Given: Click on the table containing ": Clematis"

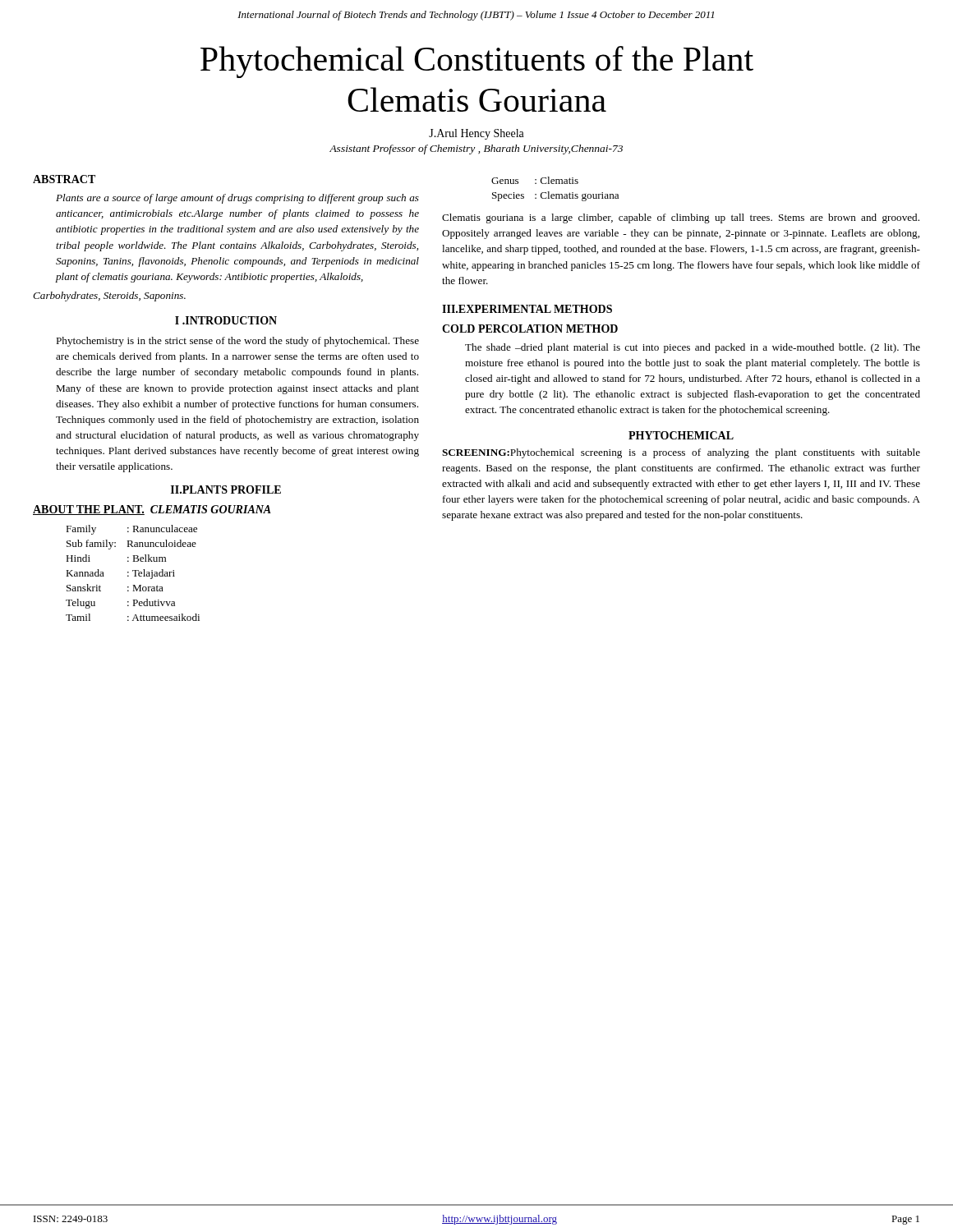Looking at the screenshot, I should 706,188.
